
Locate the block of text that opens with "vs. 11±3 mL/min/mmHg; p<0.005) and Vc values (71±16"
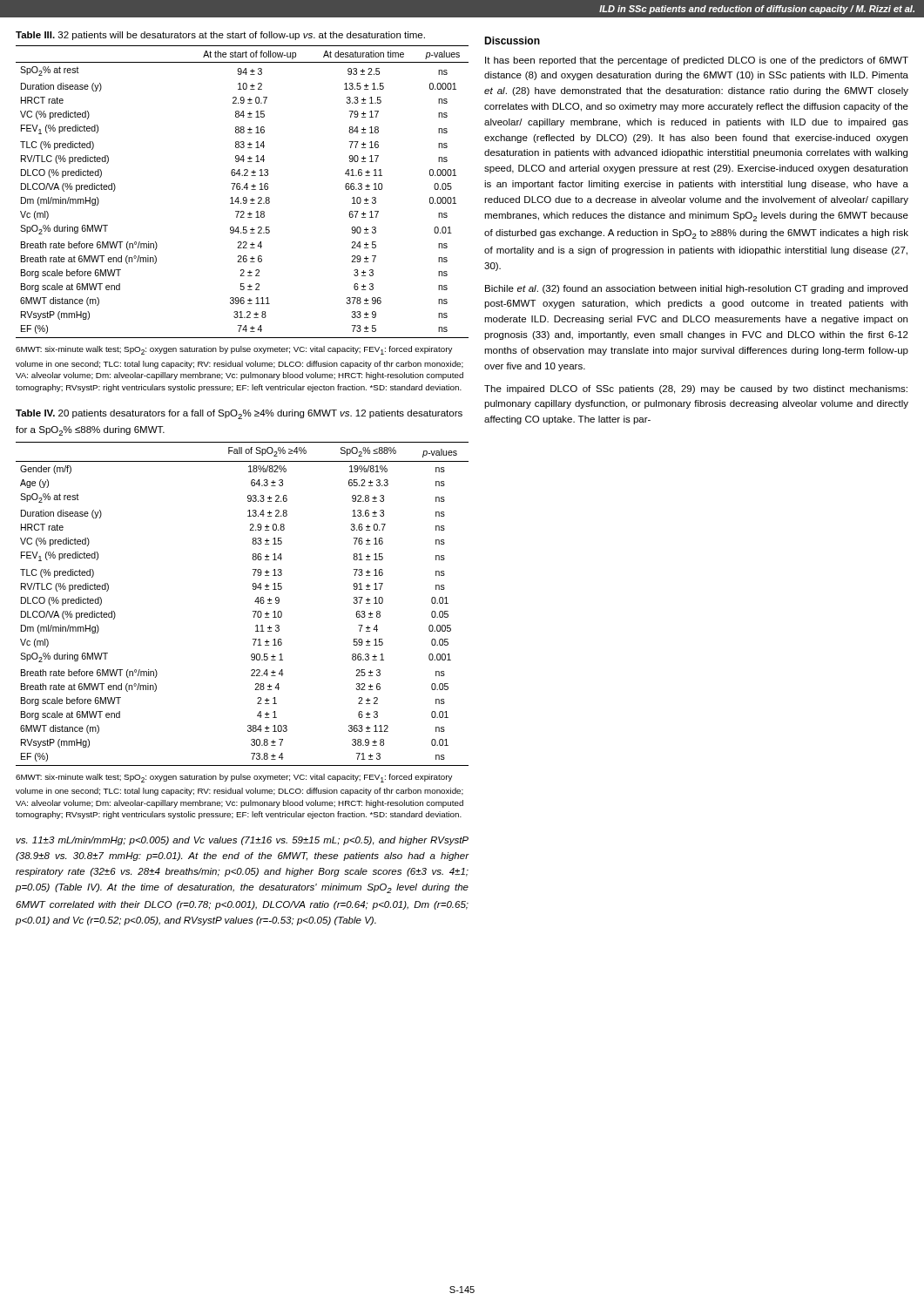click(x=242, y=880)
